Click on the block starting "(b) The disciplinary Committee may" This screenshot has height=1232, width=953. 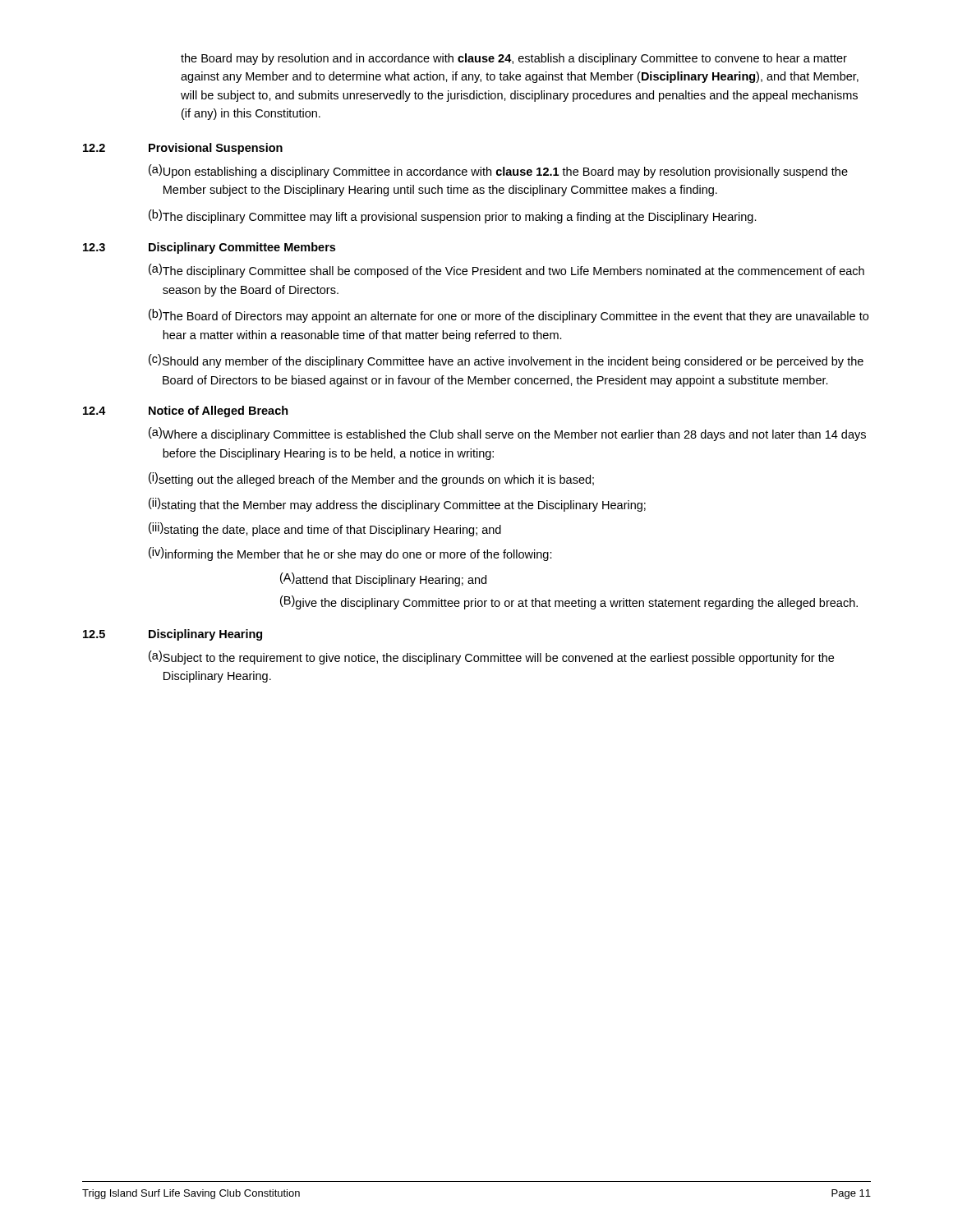tap(476, 217)
